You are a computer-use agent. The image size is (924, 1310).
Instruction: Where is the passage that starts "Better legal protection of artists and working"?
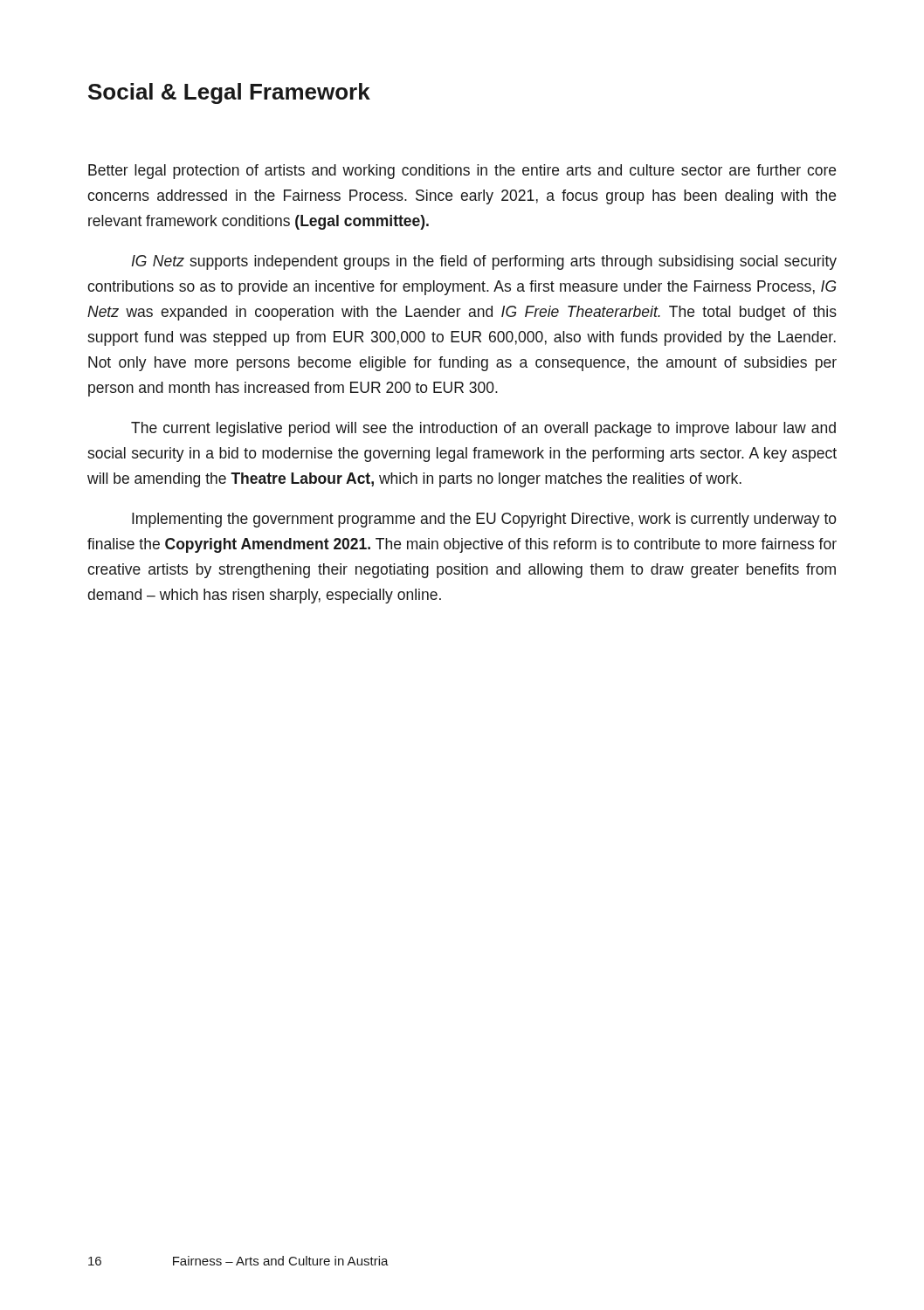click(x=462, y=196)
